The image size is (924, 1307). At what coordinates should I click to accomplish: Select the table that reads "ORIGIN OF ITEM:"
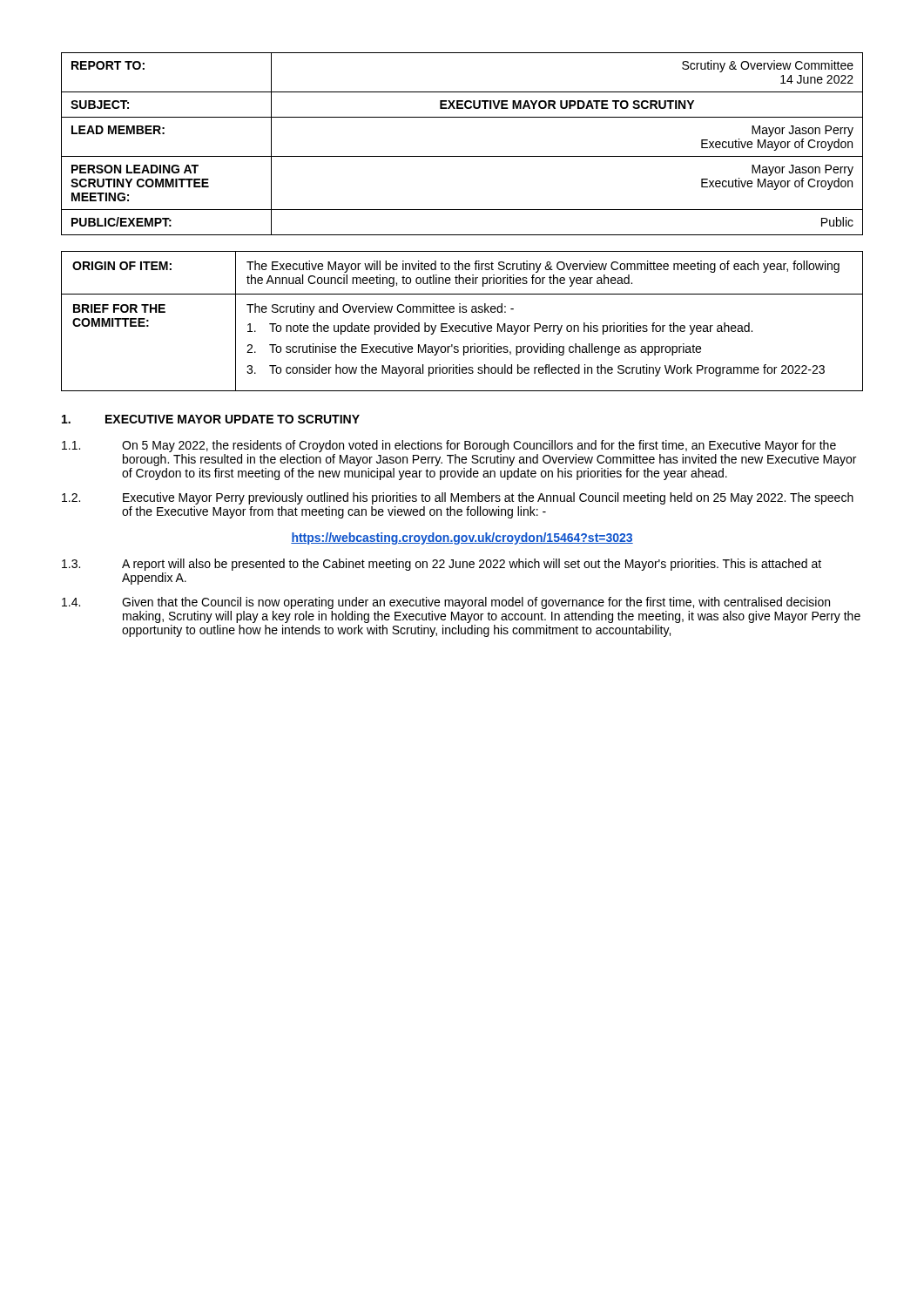[x=462, y=321]
